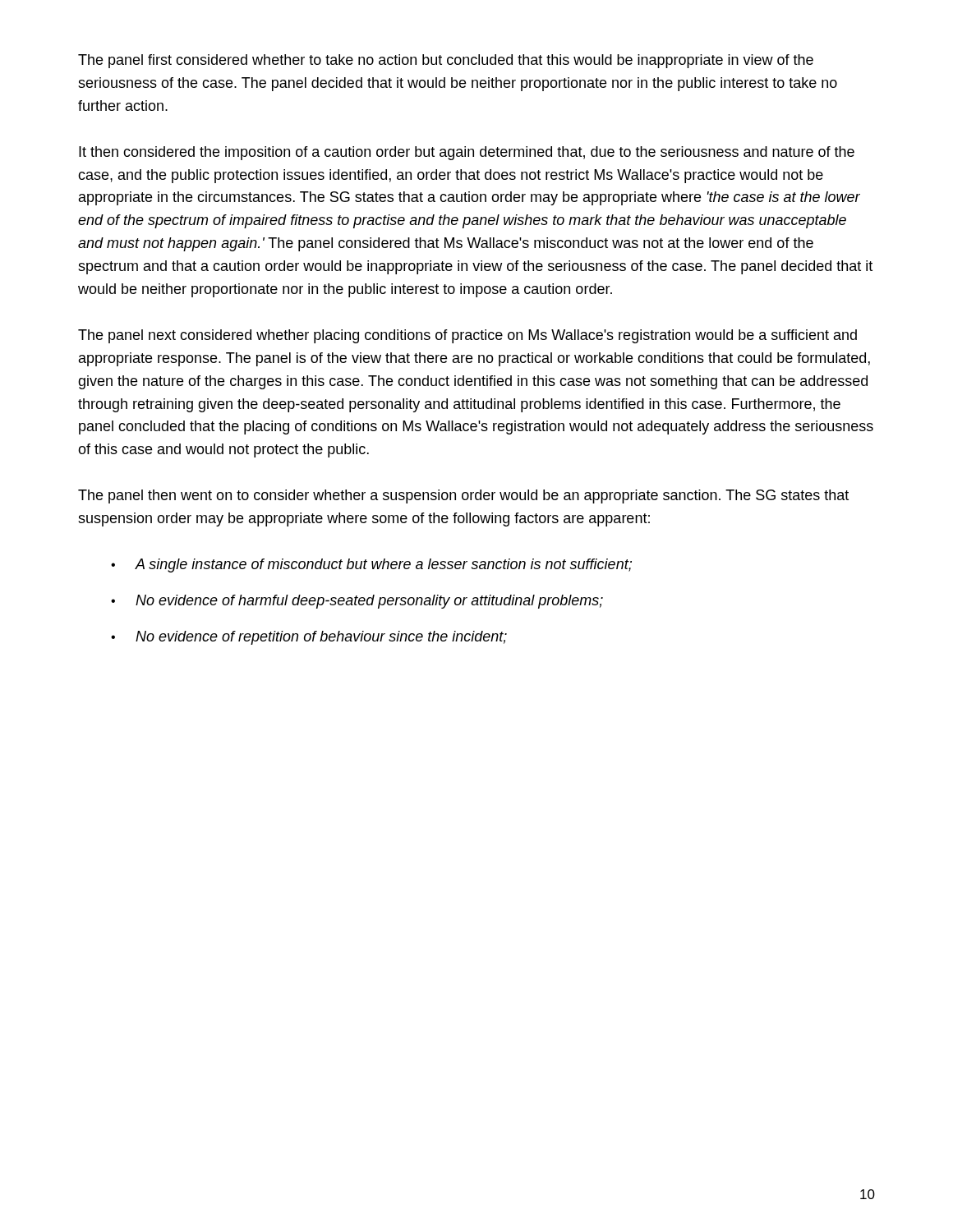Screen dimensions: 1232x953
Task: Locate the text block that says "The panel then went on to"
Action: [463, 507]
